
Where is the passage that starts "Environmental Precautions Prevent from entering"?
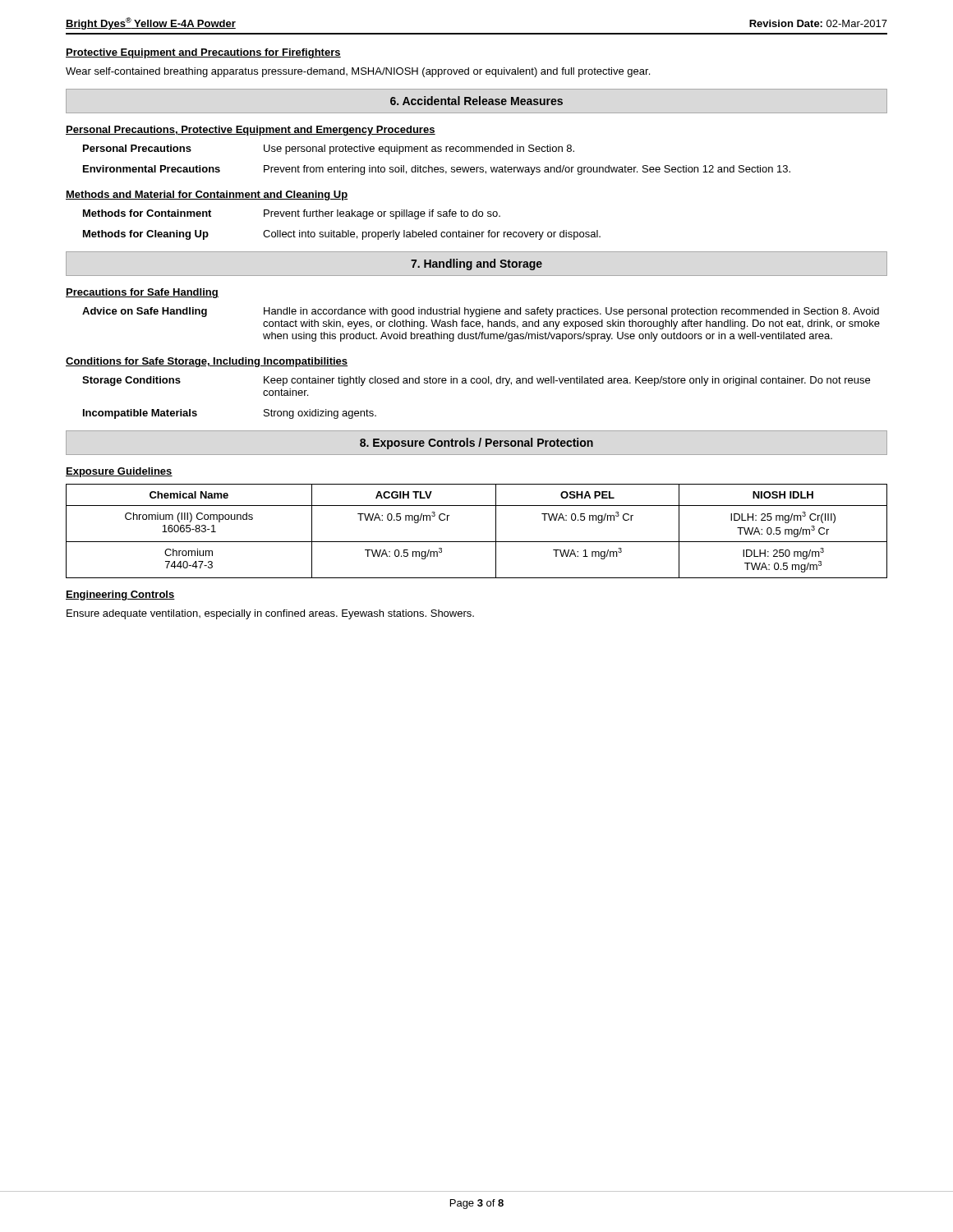(485, 169)
